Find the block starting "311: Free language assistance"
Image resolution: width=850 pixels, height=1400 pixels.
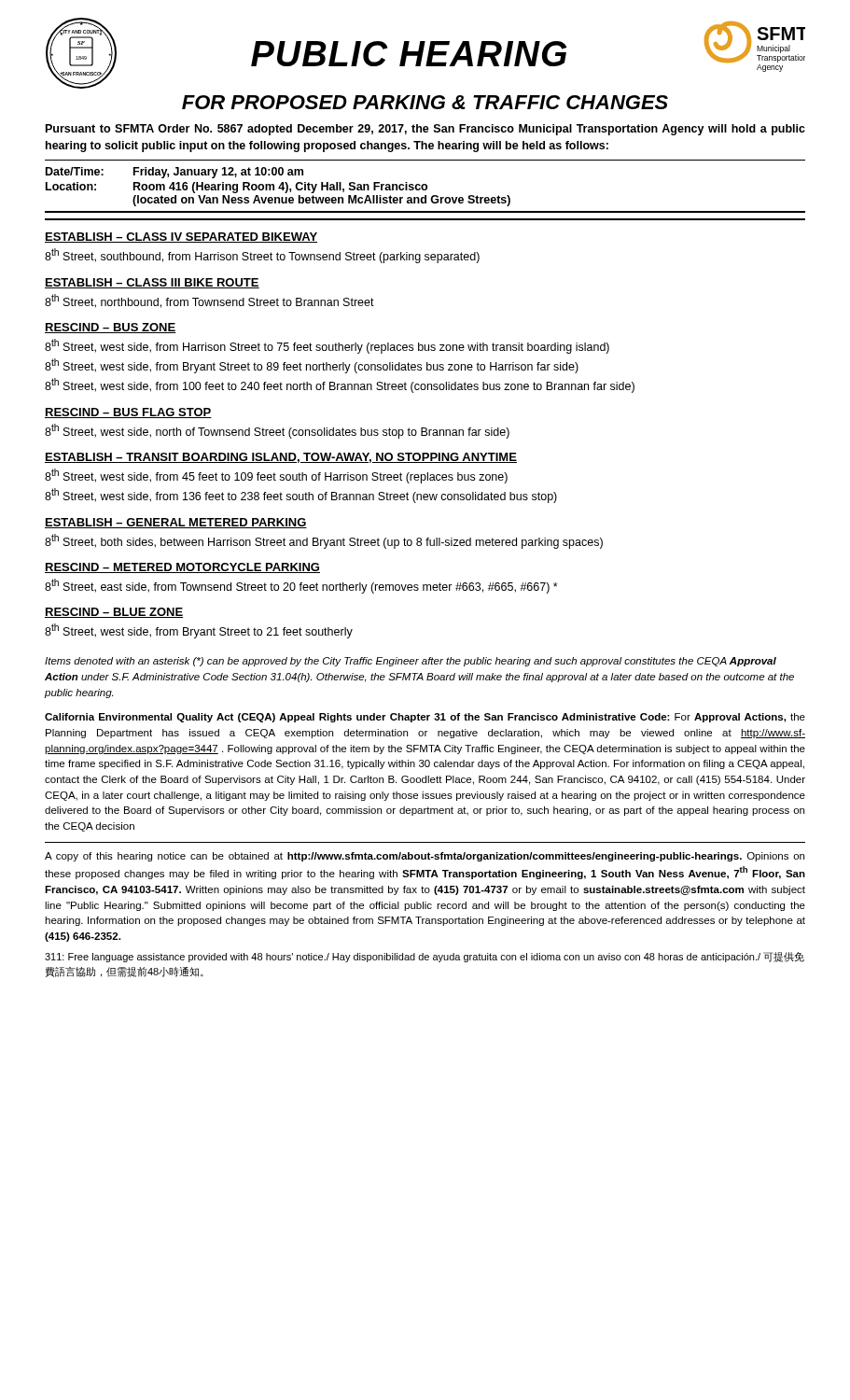tap(425, 964)
